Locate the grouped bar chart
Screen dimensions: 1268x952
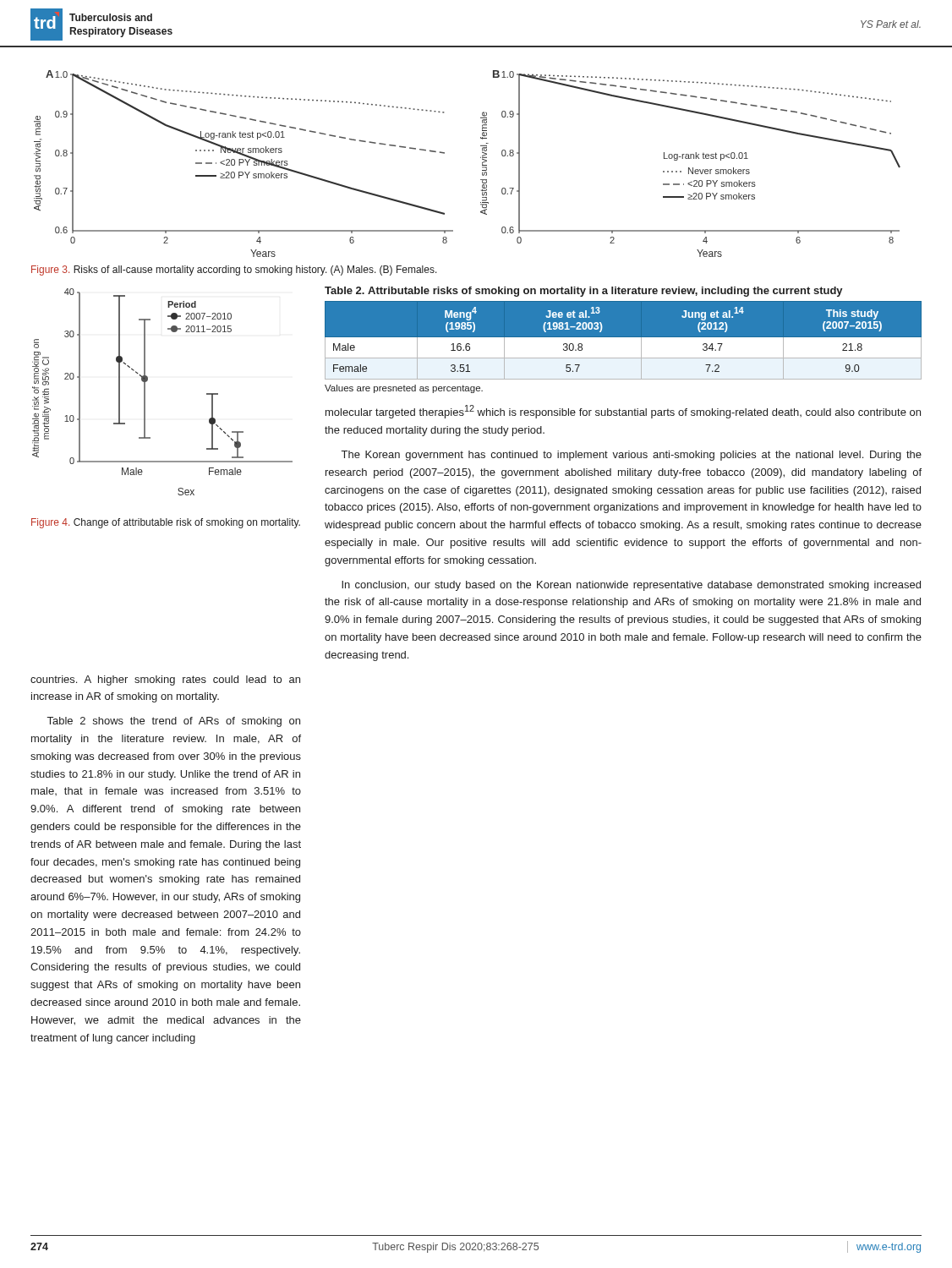click(166, 399)
